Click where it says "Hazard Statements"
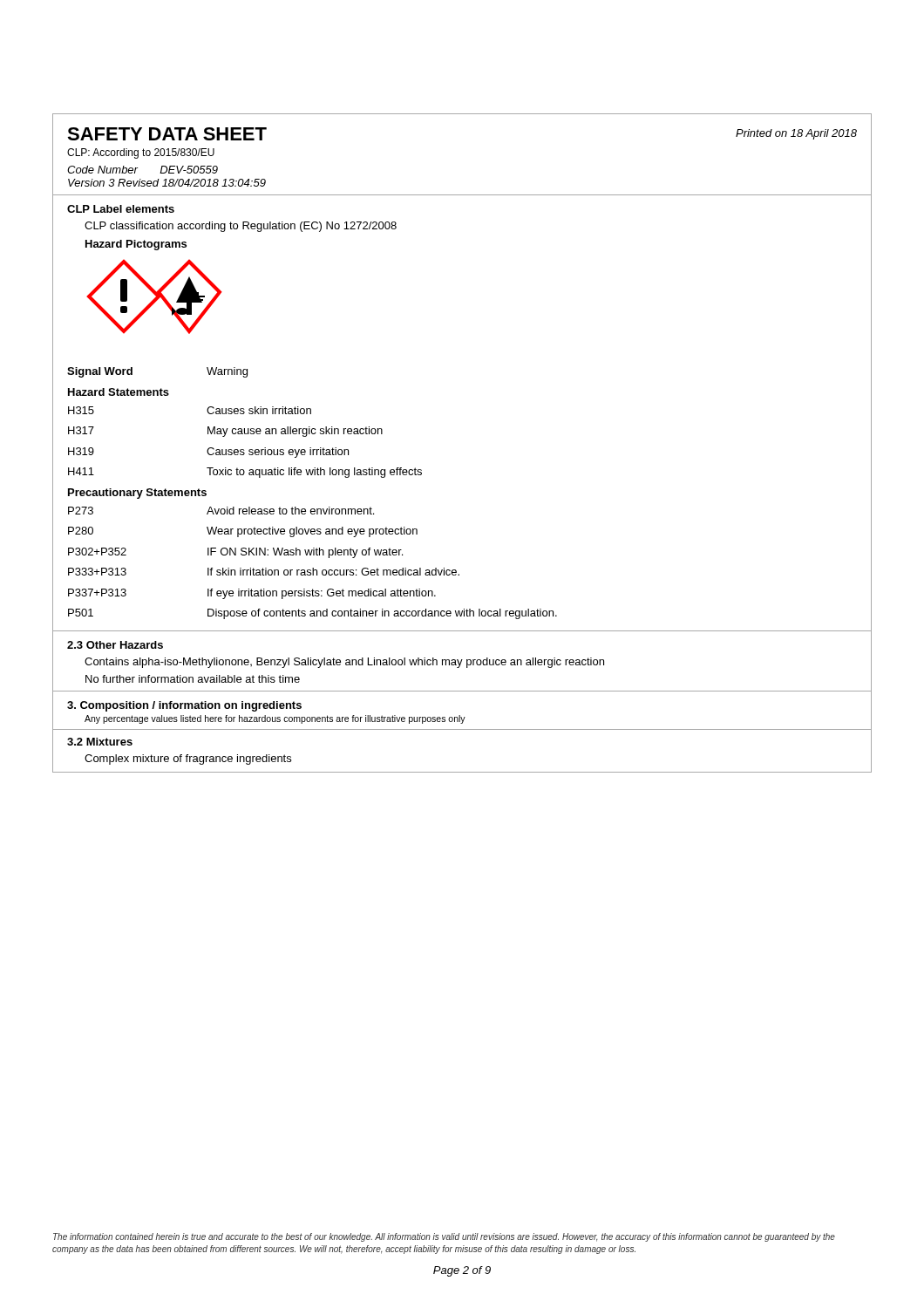The height and width of the screenshot is (1308, 924). [x=118, y=391]
